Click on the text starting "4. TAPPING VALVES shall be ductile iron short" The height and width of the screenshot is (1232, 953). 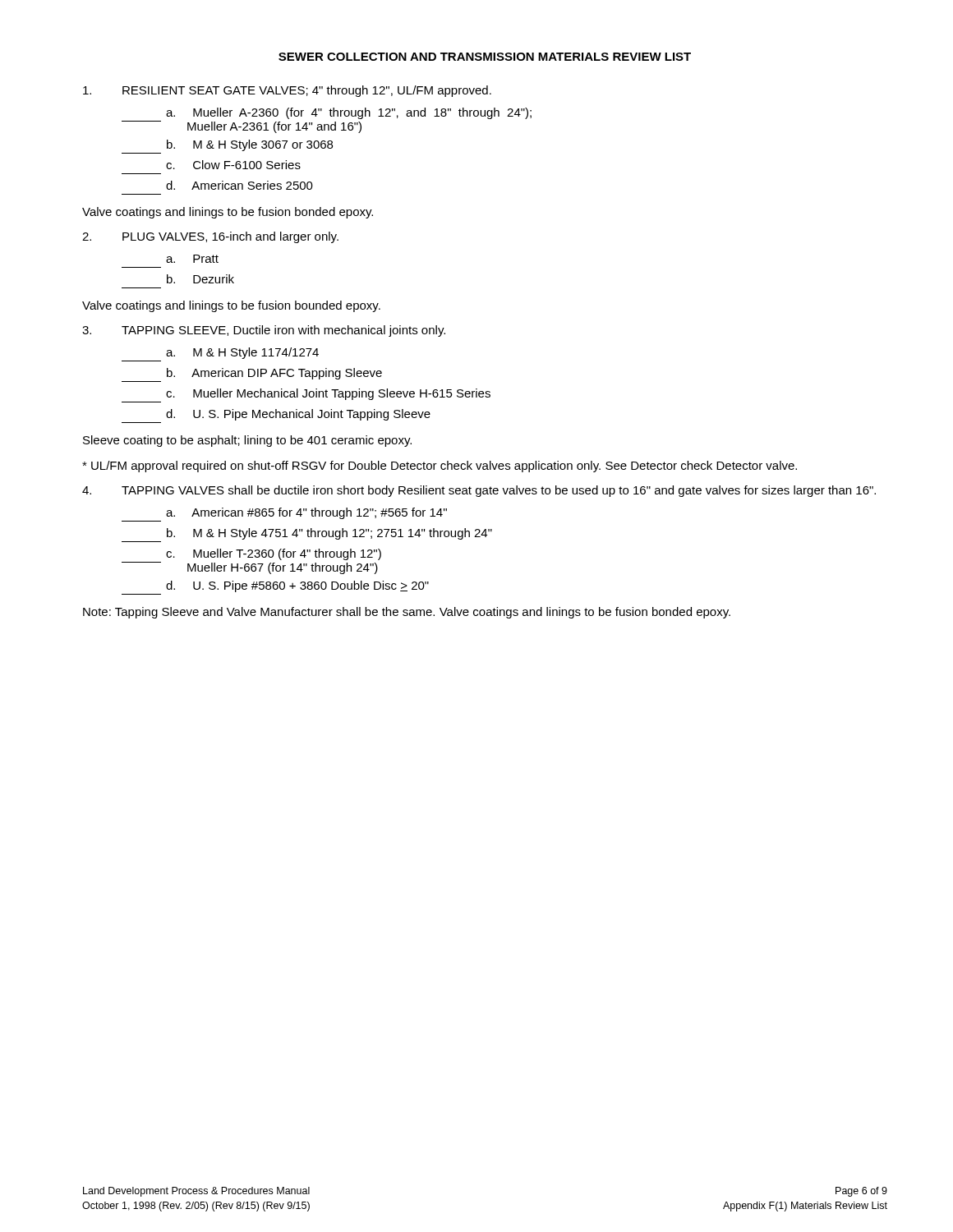pyautogui.click(x=485, y=490)
